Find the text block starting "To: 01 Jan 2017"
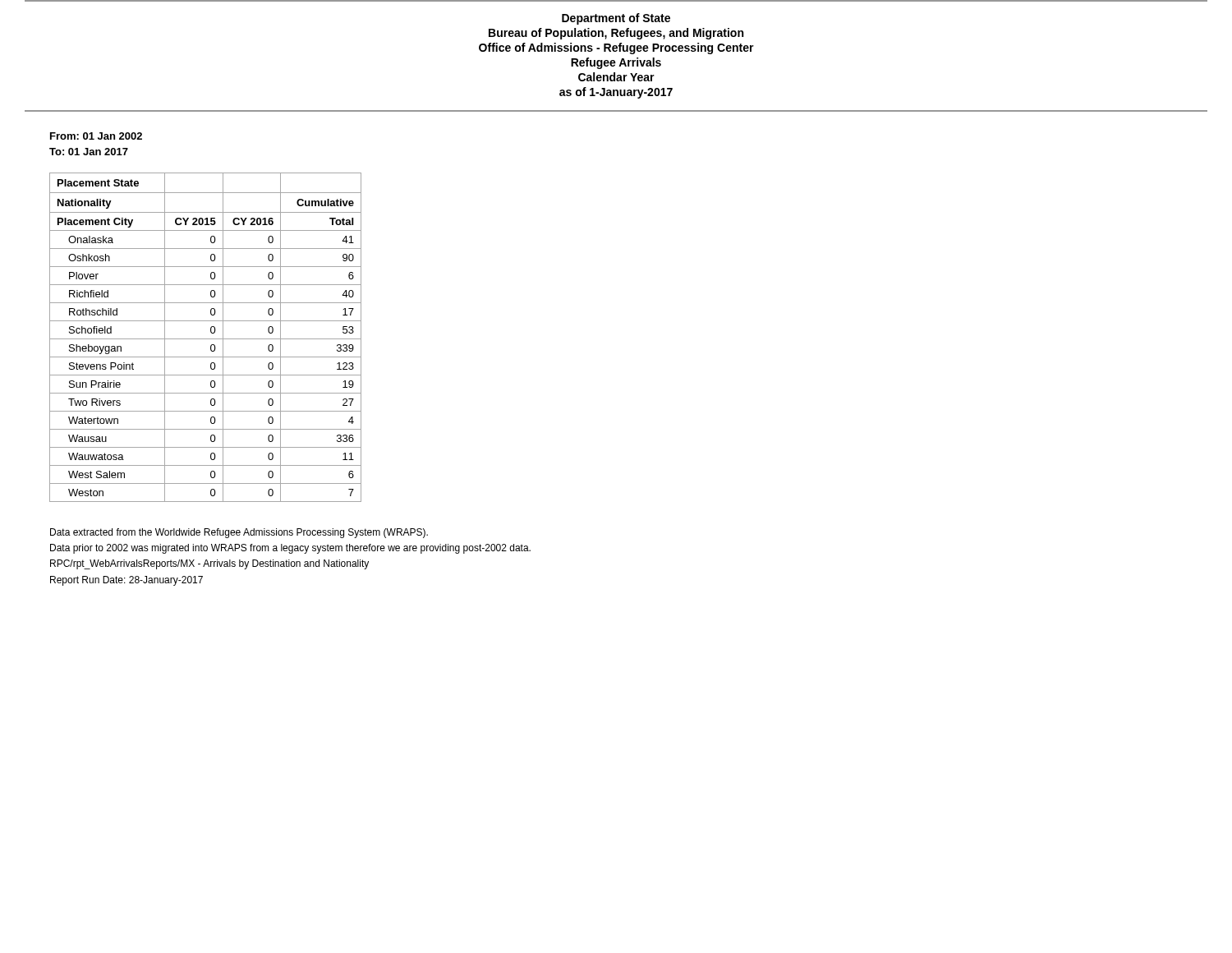Viewport: 1232px width, 953px height. (x=89, y=152)
